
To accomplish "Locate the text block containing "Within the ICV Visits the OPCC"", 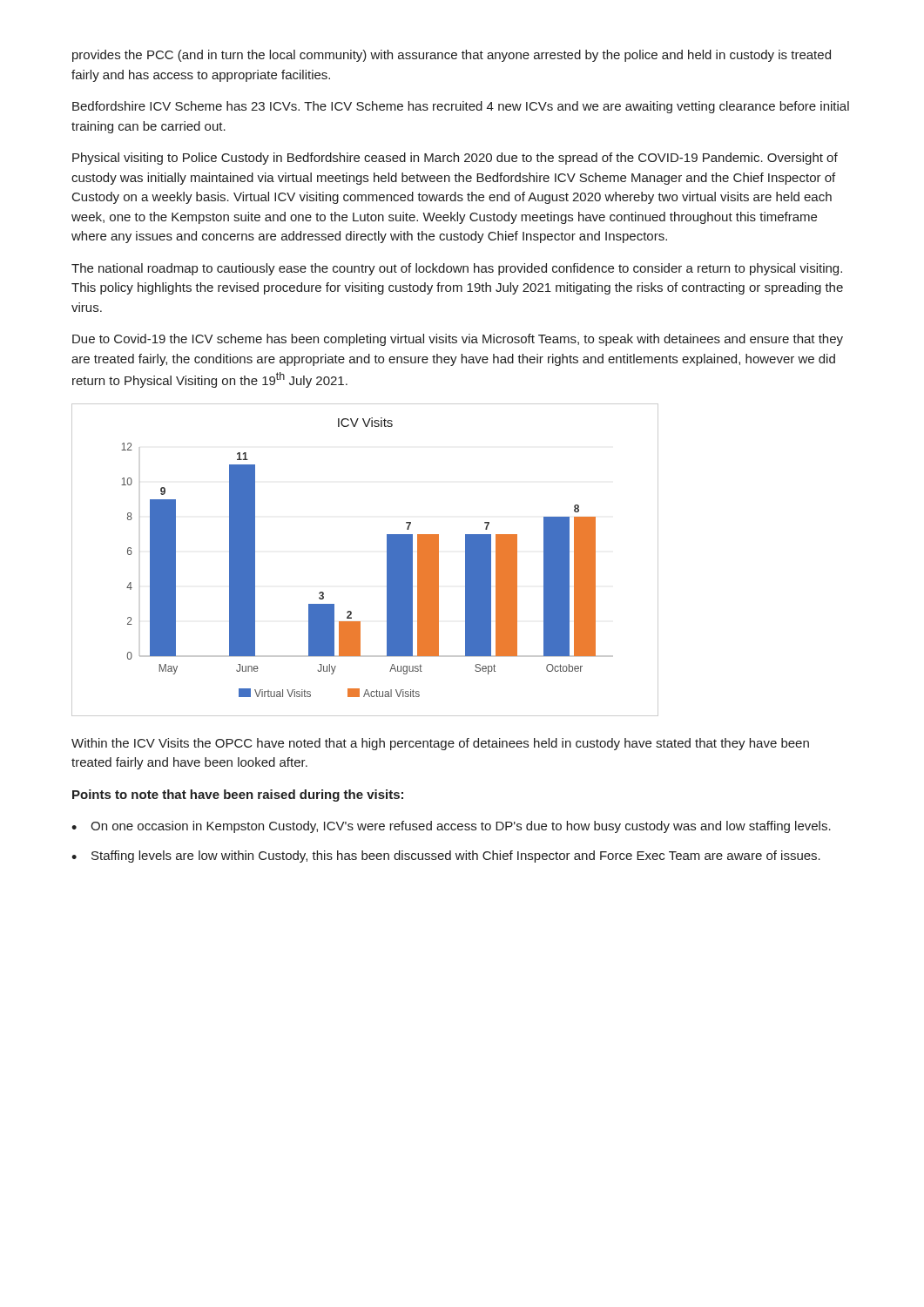I will tap(462, 753).
